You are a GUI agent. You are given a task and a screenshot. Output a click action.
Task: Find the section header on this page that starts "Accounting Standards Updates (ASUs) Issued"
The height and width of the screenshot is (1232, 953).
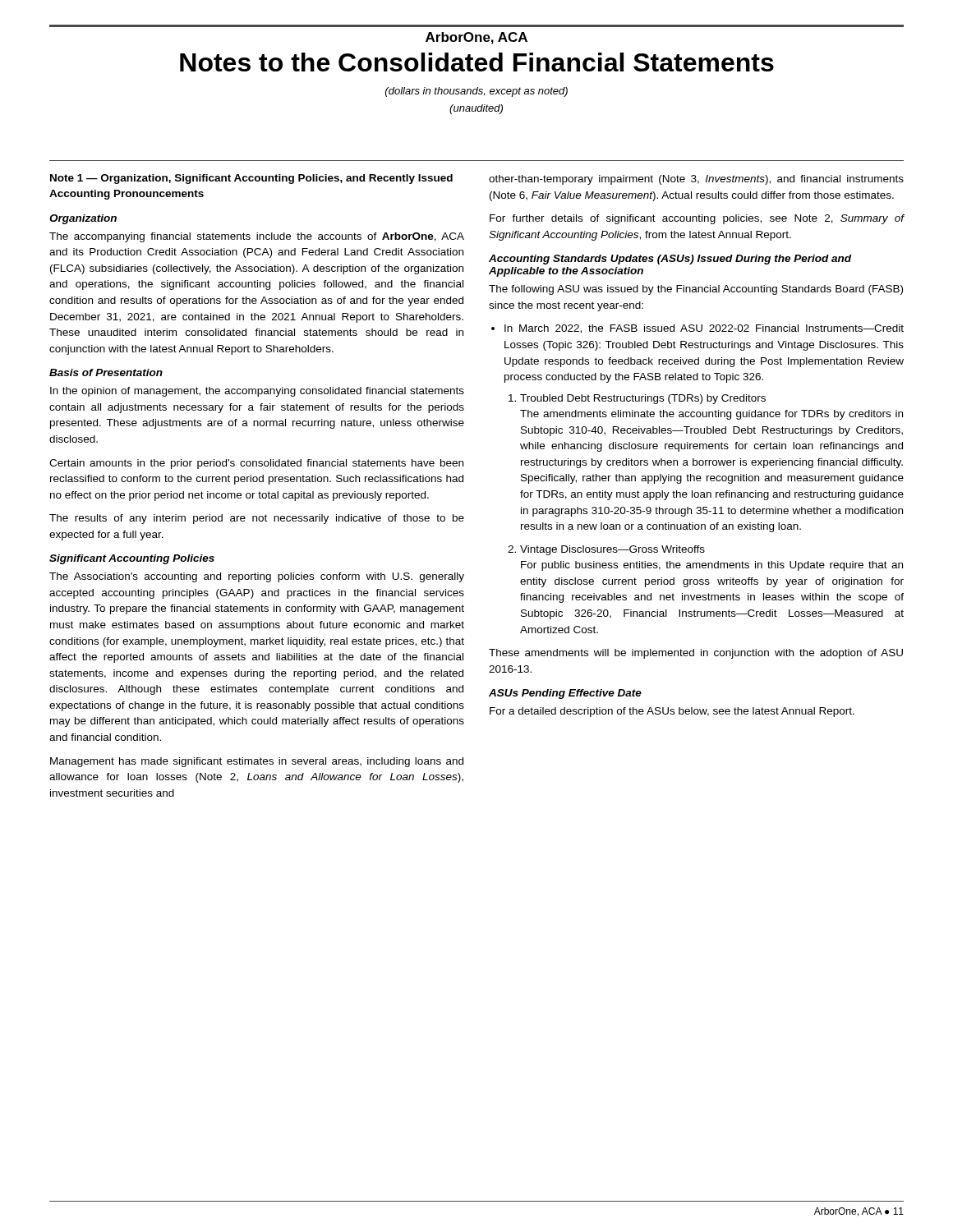[x=670, y=265]
